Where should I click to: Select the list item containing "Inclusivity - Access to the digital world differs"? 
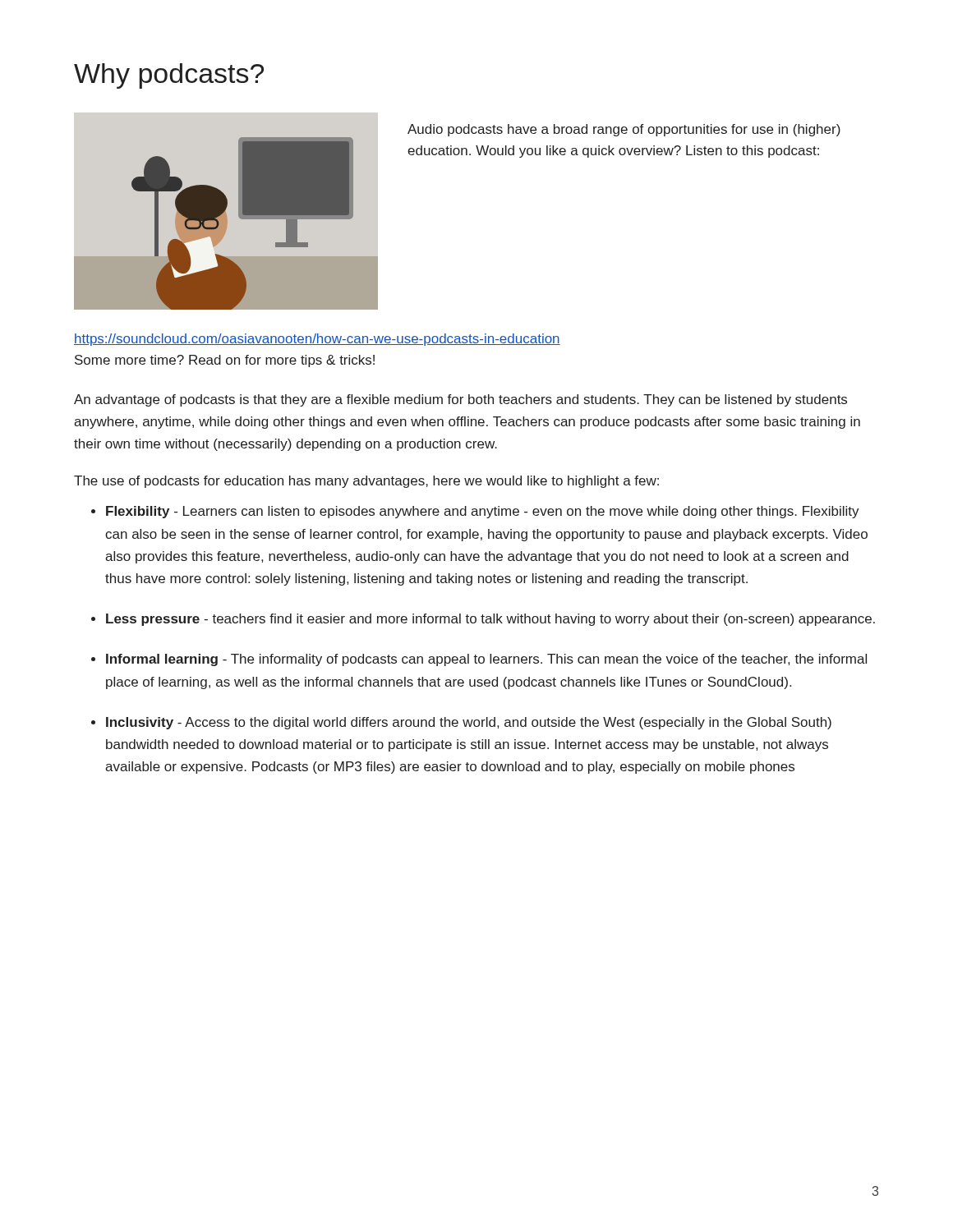pyautogui.click(x=469, y=744)
